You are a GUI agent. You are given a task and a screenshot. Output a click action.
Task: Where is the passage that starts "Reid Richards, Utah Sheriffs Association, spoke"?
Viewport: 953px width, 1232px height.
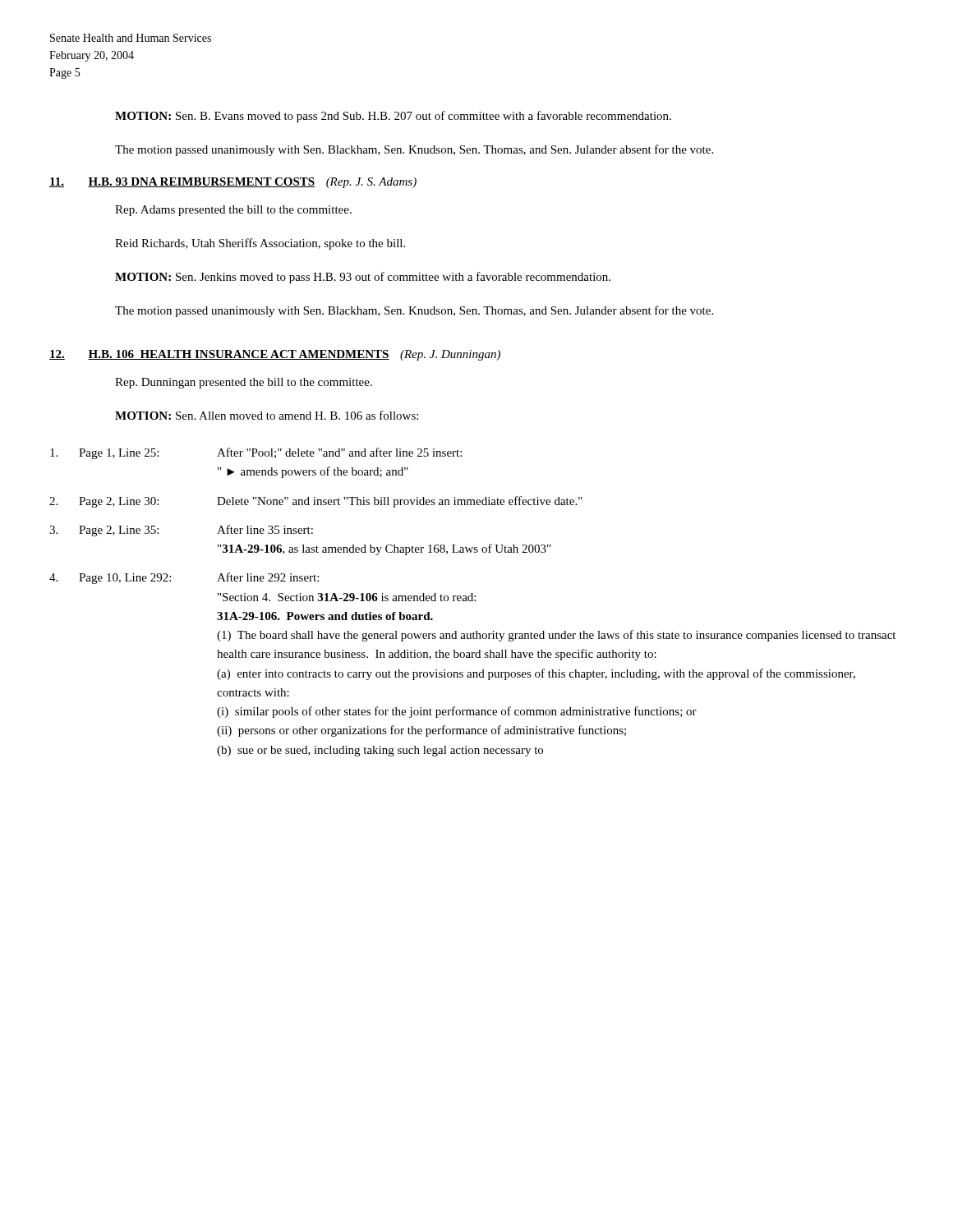point(260,244)
